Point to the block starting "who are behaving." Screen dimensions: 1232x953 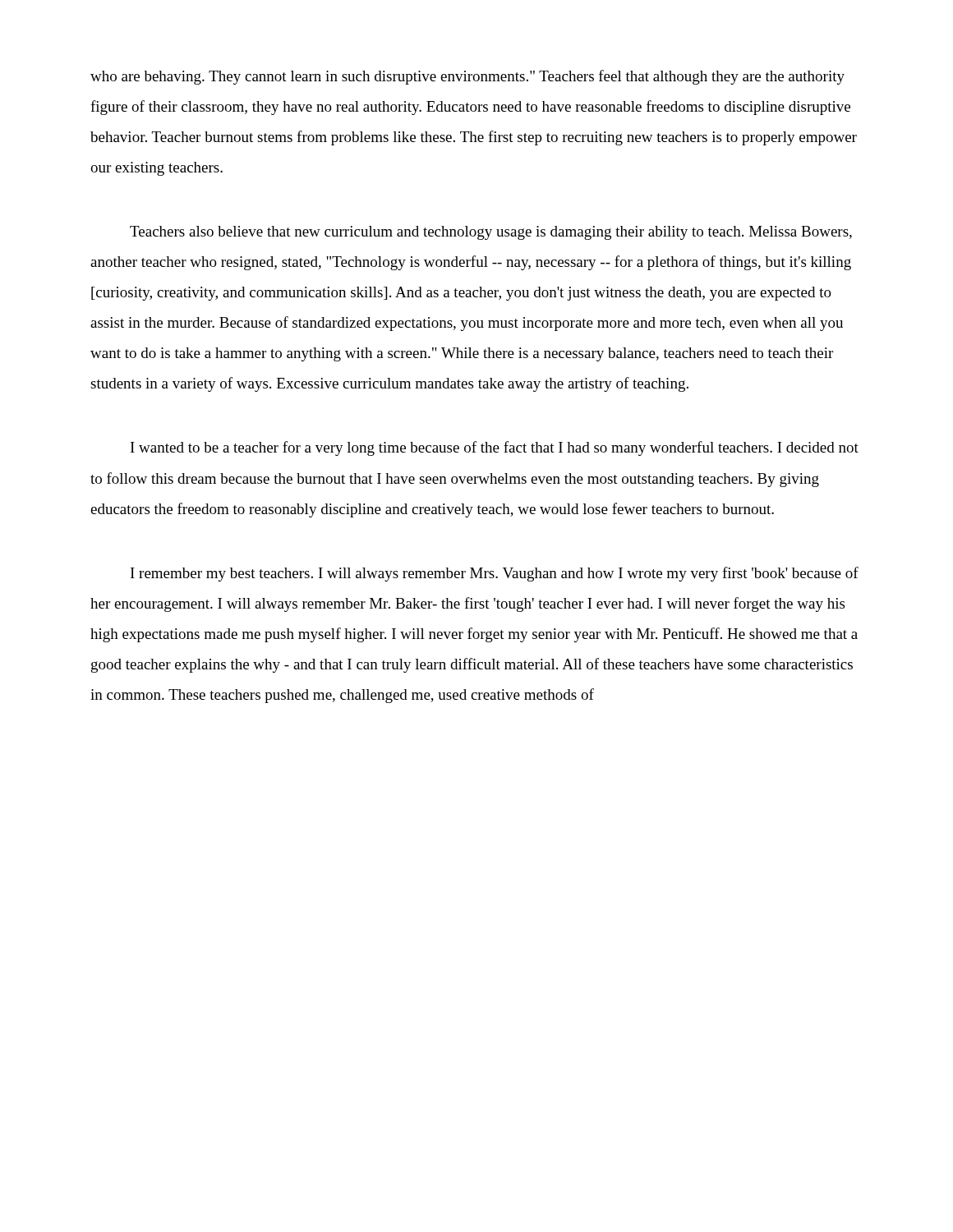click(x=476, y=122)
